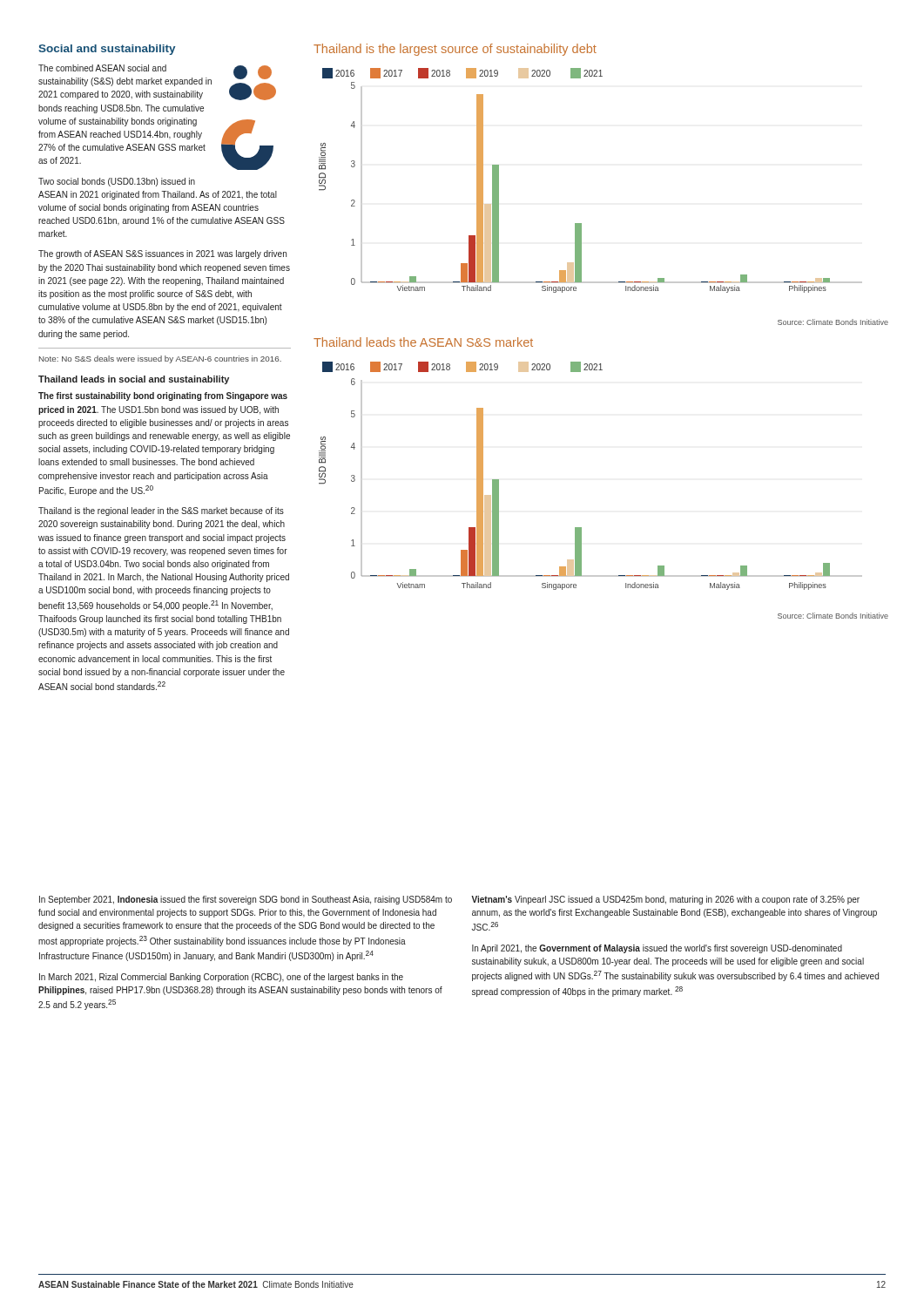The image size is (924, 1307).
Task: Navigate to the text starting "Thailand leads in social and sustainability"
Action: tap(134, 379)
